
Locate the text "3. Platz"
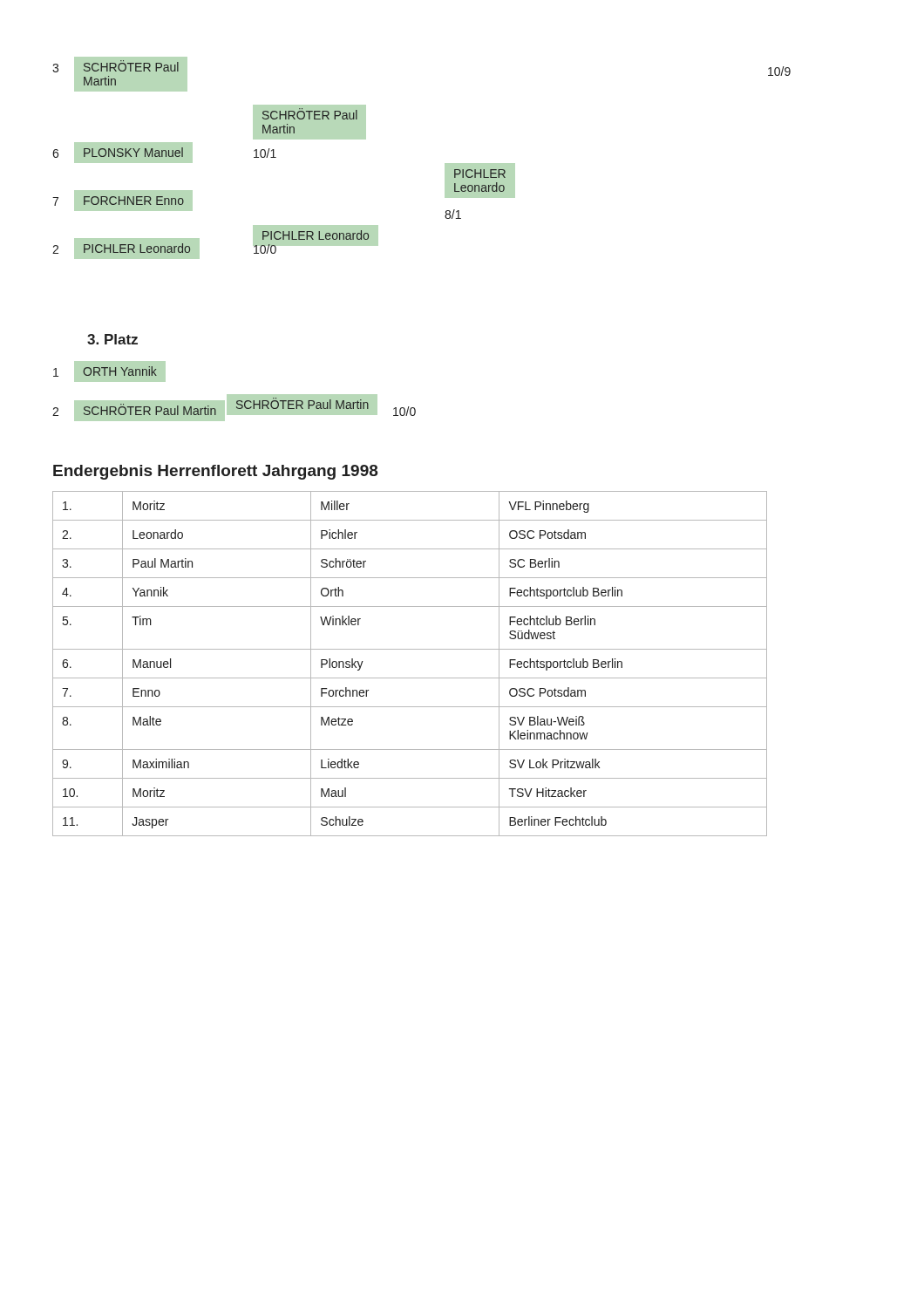pos(113,340)
